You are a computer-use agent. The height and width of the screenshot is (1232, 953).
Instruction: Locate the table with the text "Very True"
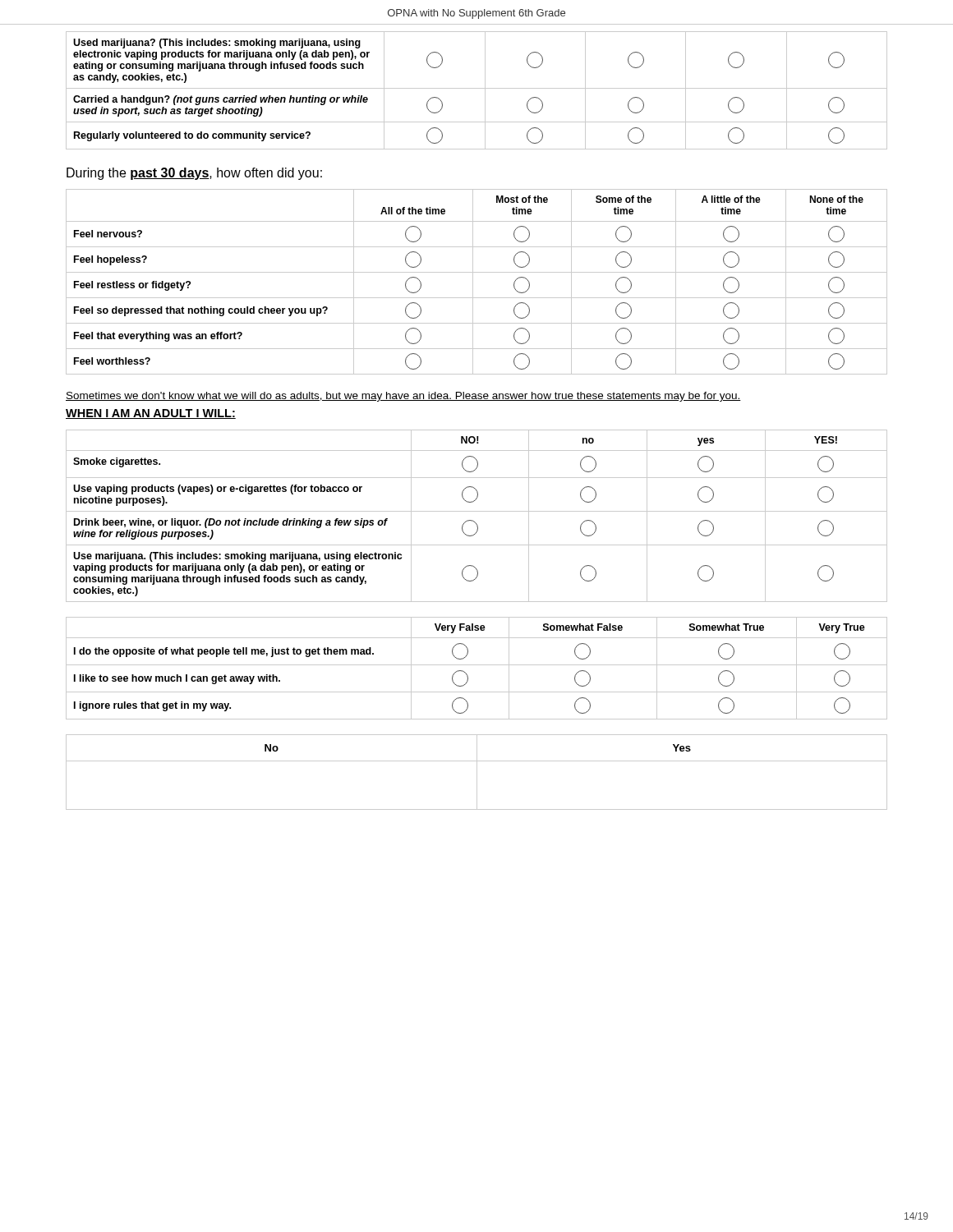476,668
